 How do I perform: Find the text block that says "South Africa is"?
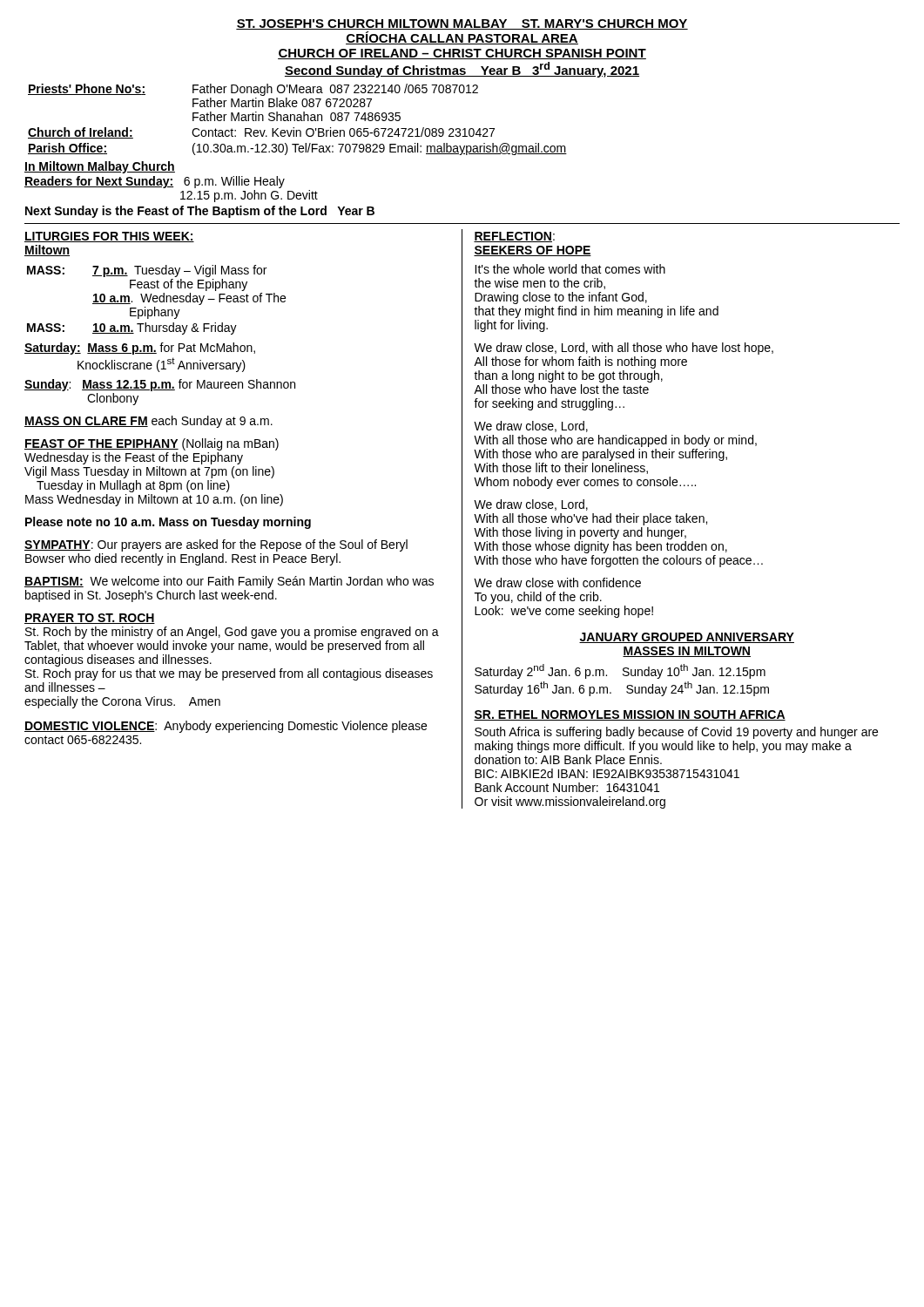pyautogui.click(x=676, y=767)
